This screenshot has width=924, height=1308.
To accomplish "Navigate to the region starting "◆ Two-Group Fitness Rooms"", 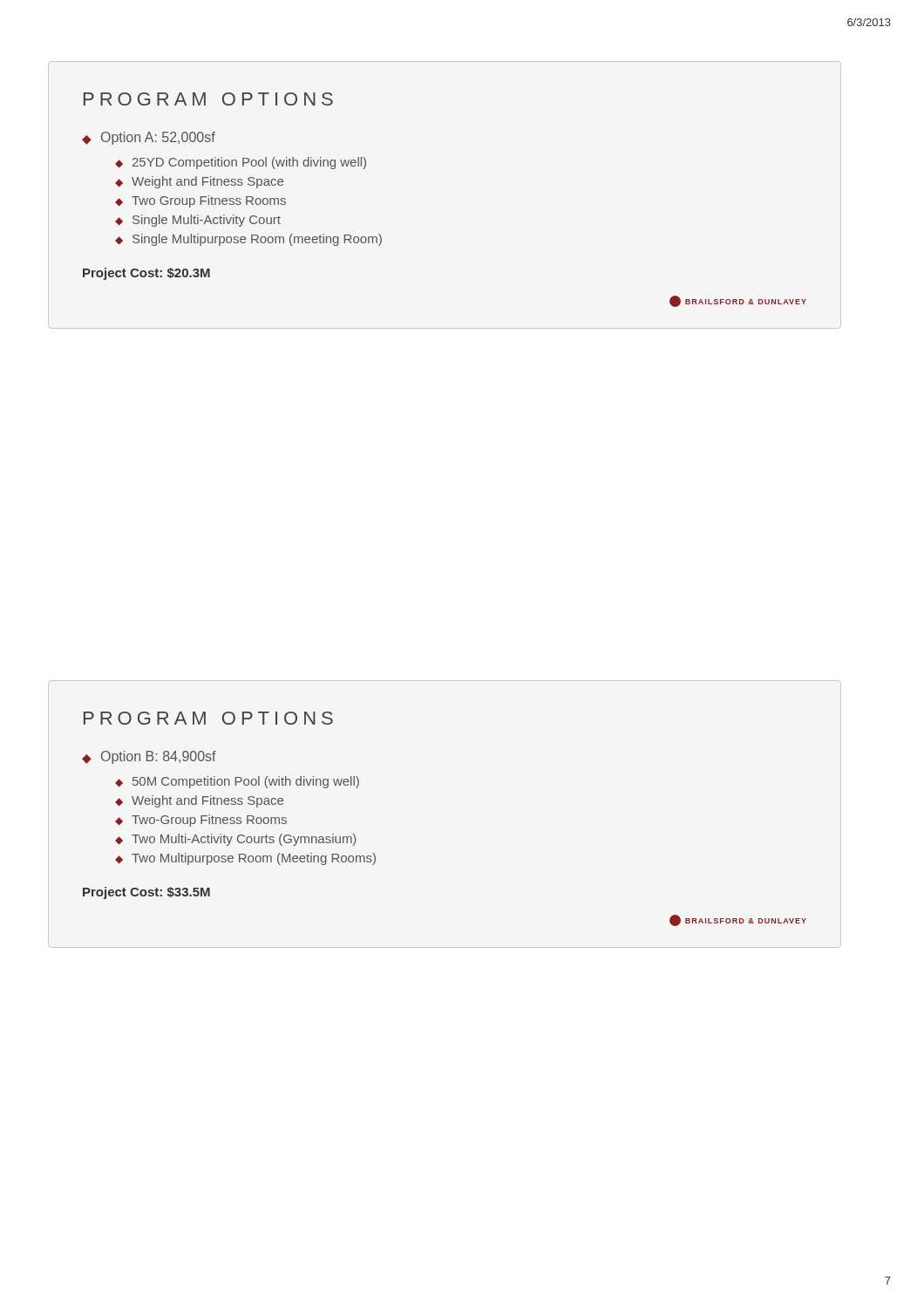I will coord(201,819).
